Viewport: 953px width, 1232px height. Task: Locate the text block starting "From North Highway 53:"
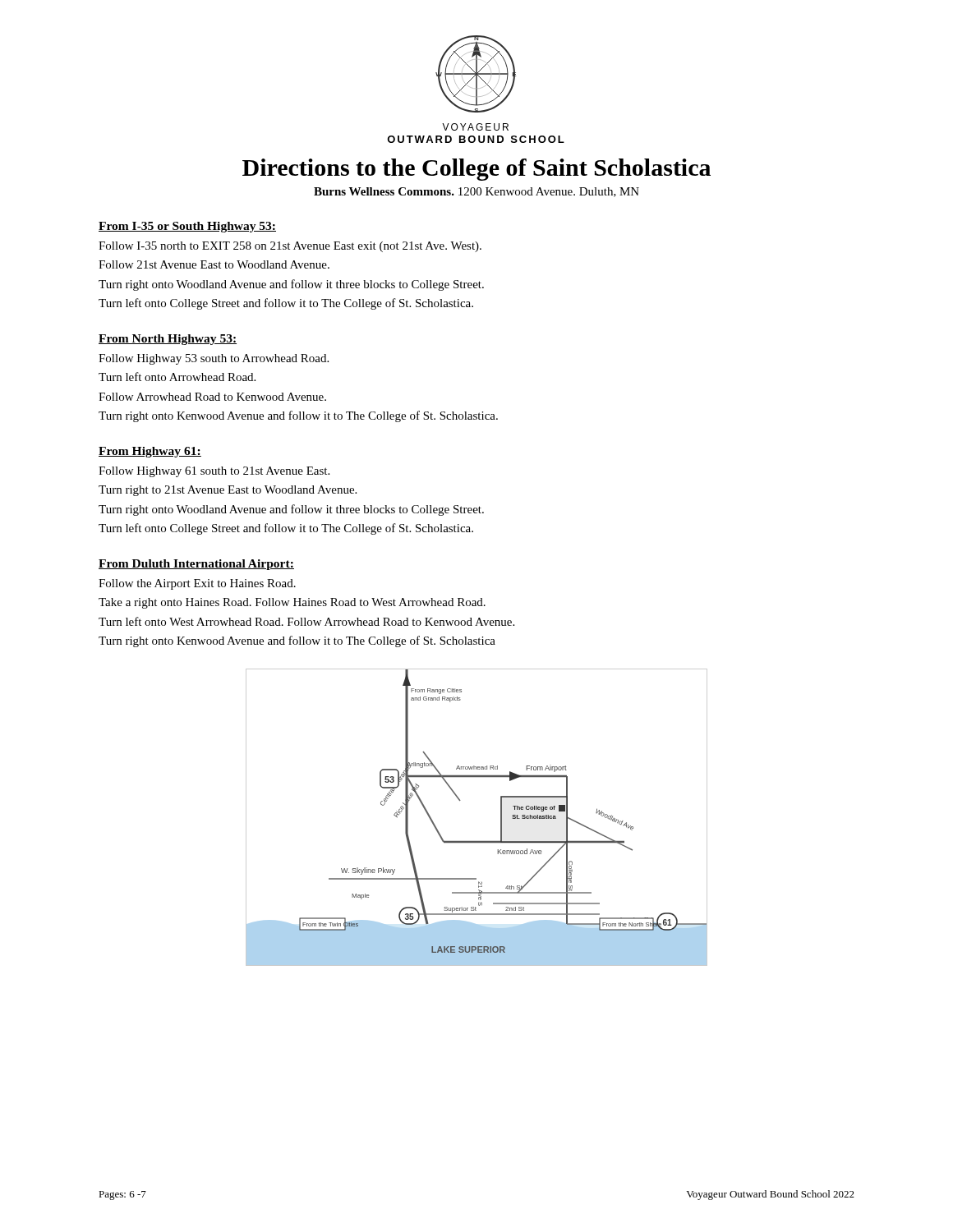pos(168,338)
